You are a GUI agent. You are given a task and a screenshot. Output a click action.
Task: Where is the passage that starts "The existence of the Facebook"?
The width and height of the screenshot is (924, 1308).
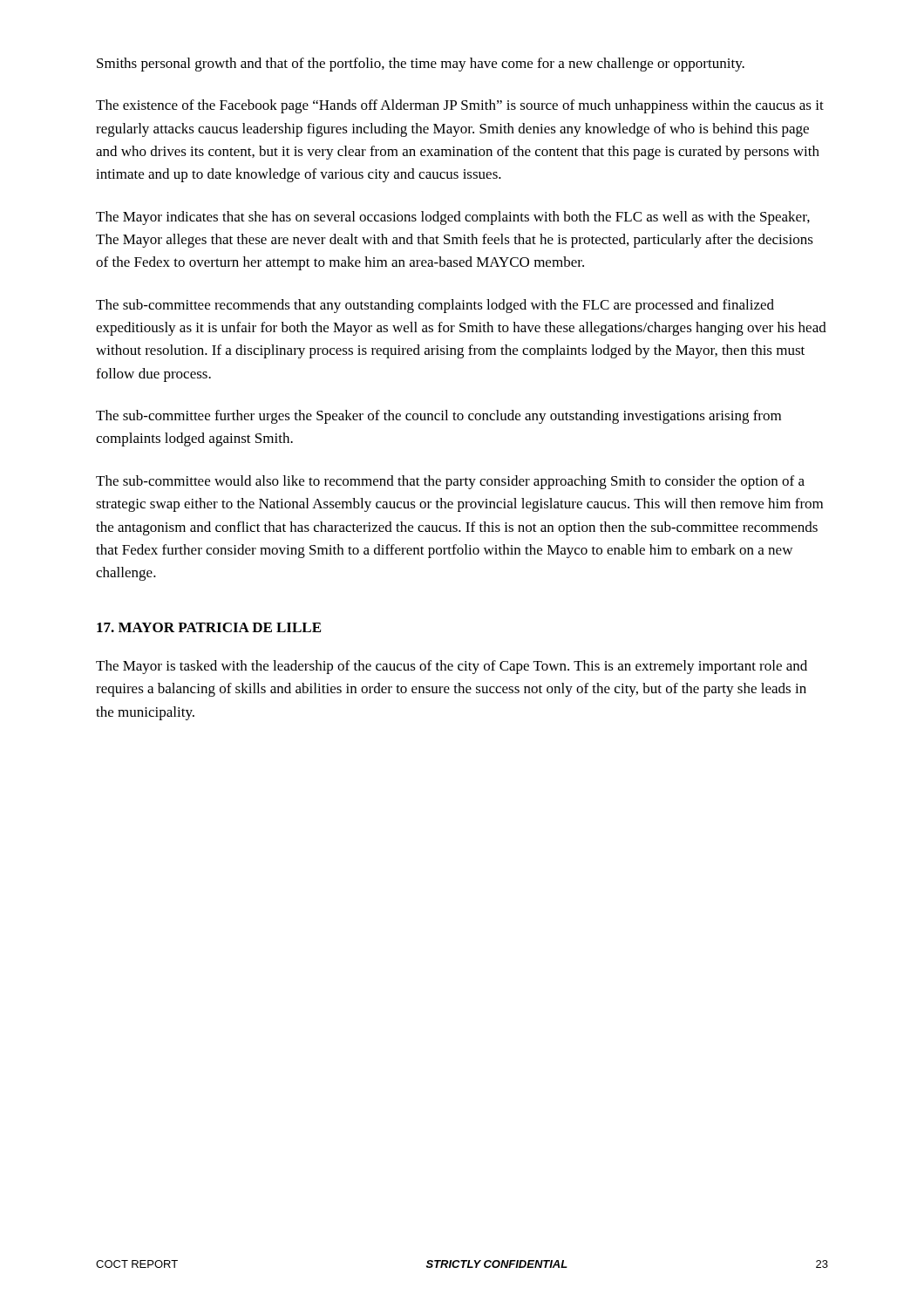(x=460, y=140)
